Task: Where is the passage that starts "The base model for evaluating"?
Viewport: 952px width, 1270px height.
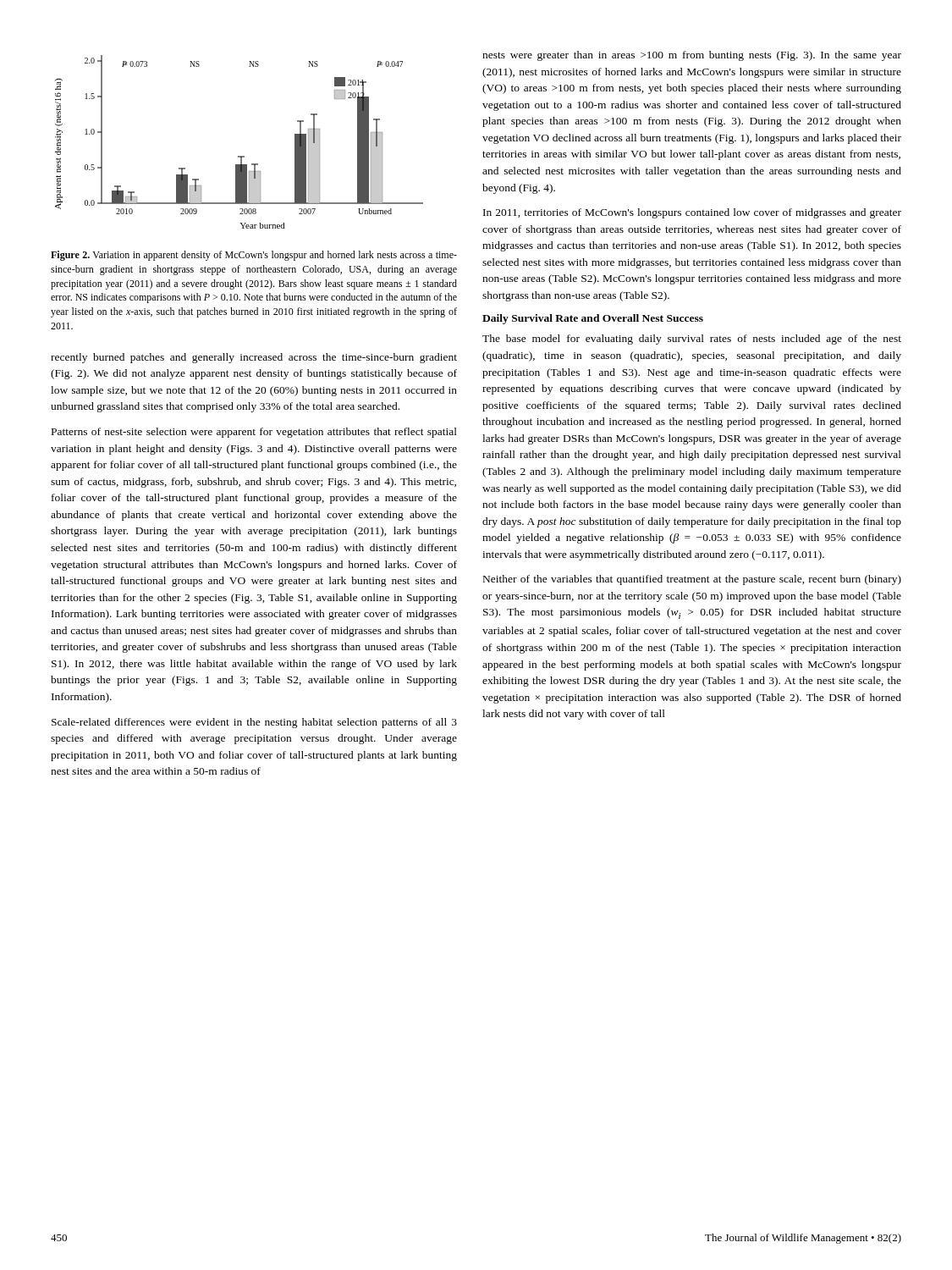Action: click(x=692, y=526)
